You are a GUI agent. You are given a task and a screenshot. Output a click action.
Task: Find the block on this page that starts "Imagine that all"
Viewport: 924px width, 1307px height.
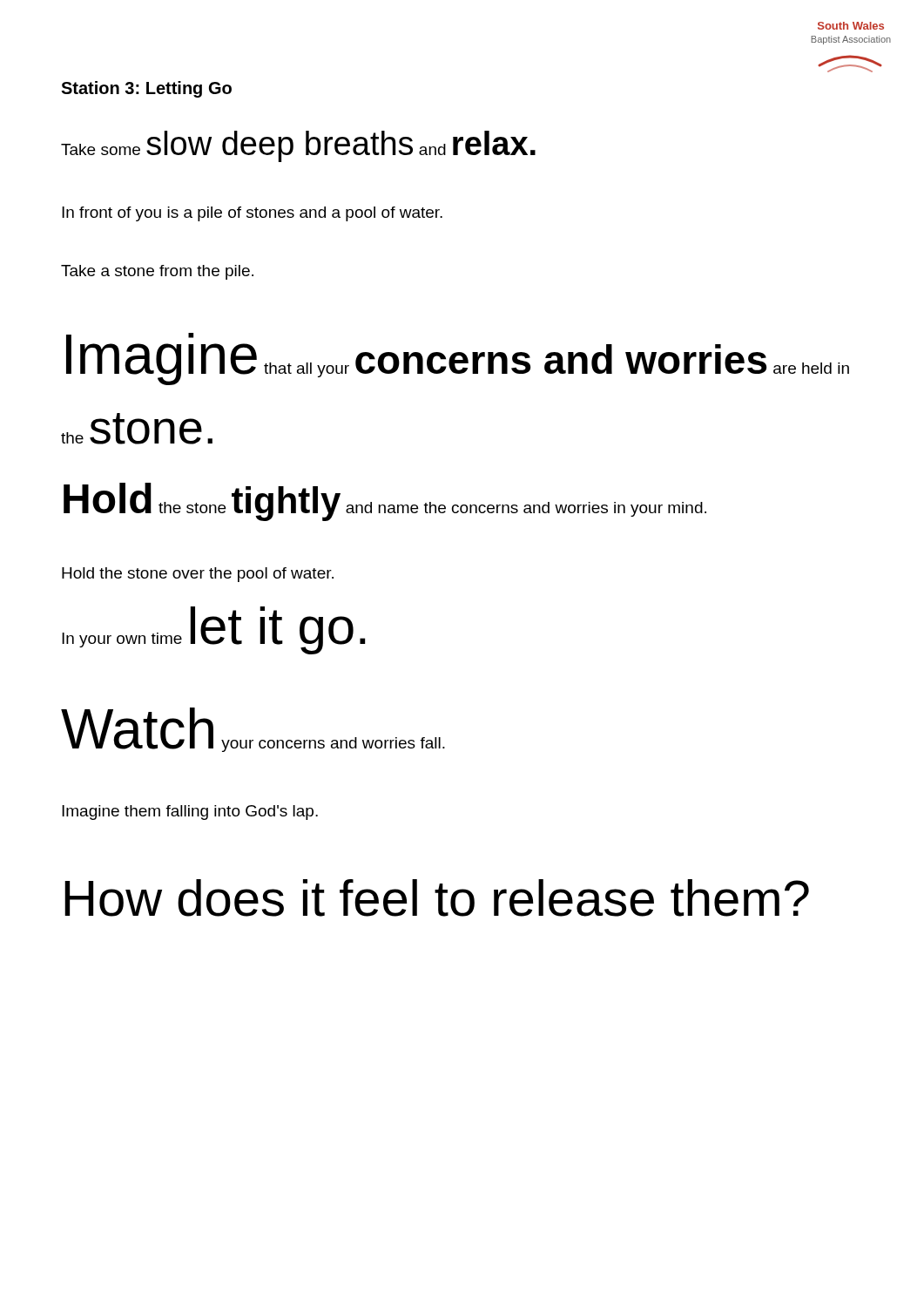pyautogui.click(x=462, y=389)
